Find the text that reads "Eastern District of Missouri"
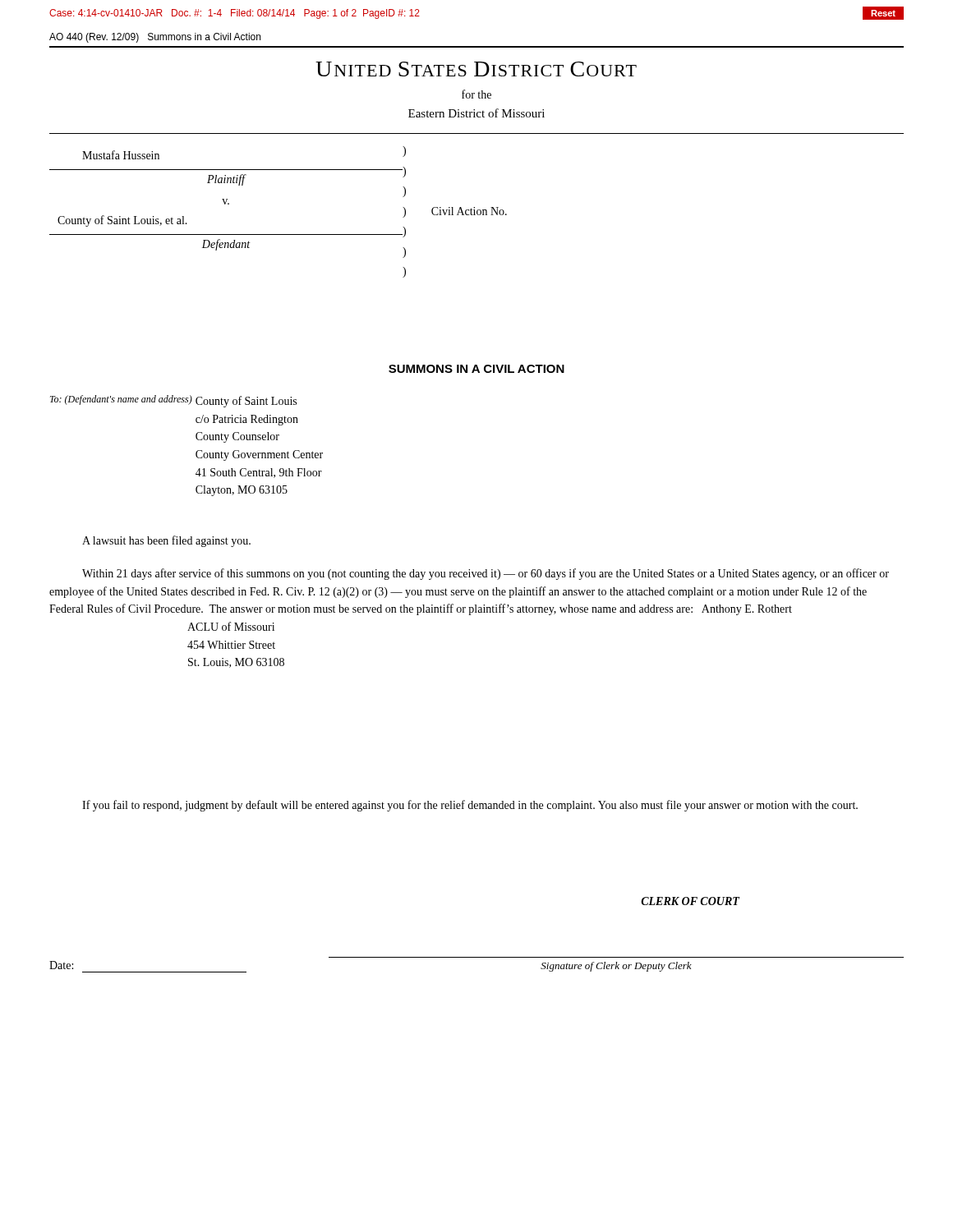The height and width of the screenshot is (1232, 953). pos(476,113)
